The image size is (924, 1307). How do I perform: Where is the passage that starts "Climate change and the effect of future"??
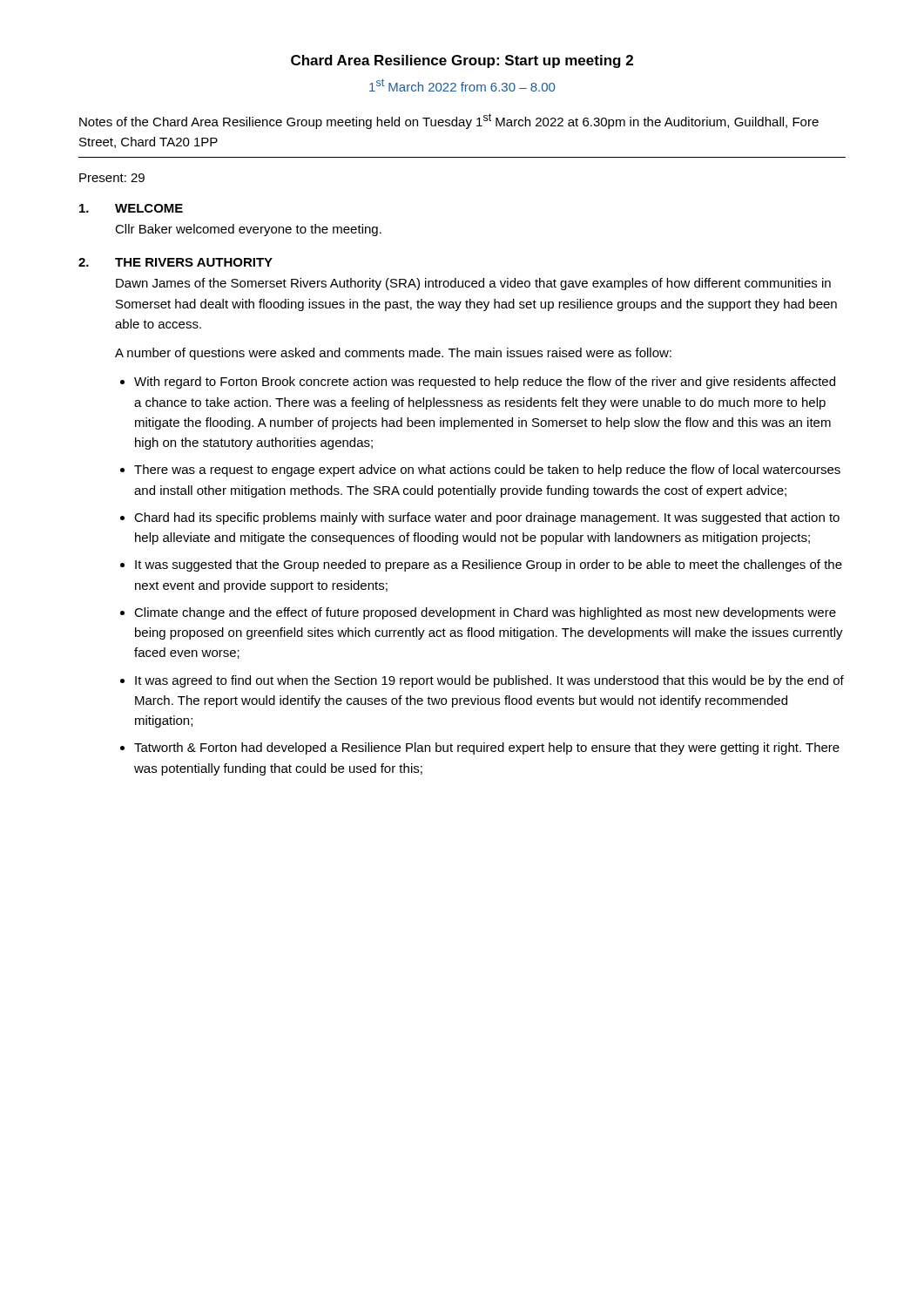point(488,632)
